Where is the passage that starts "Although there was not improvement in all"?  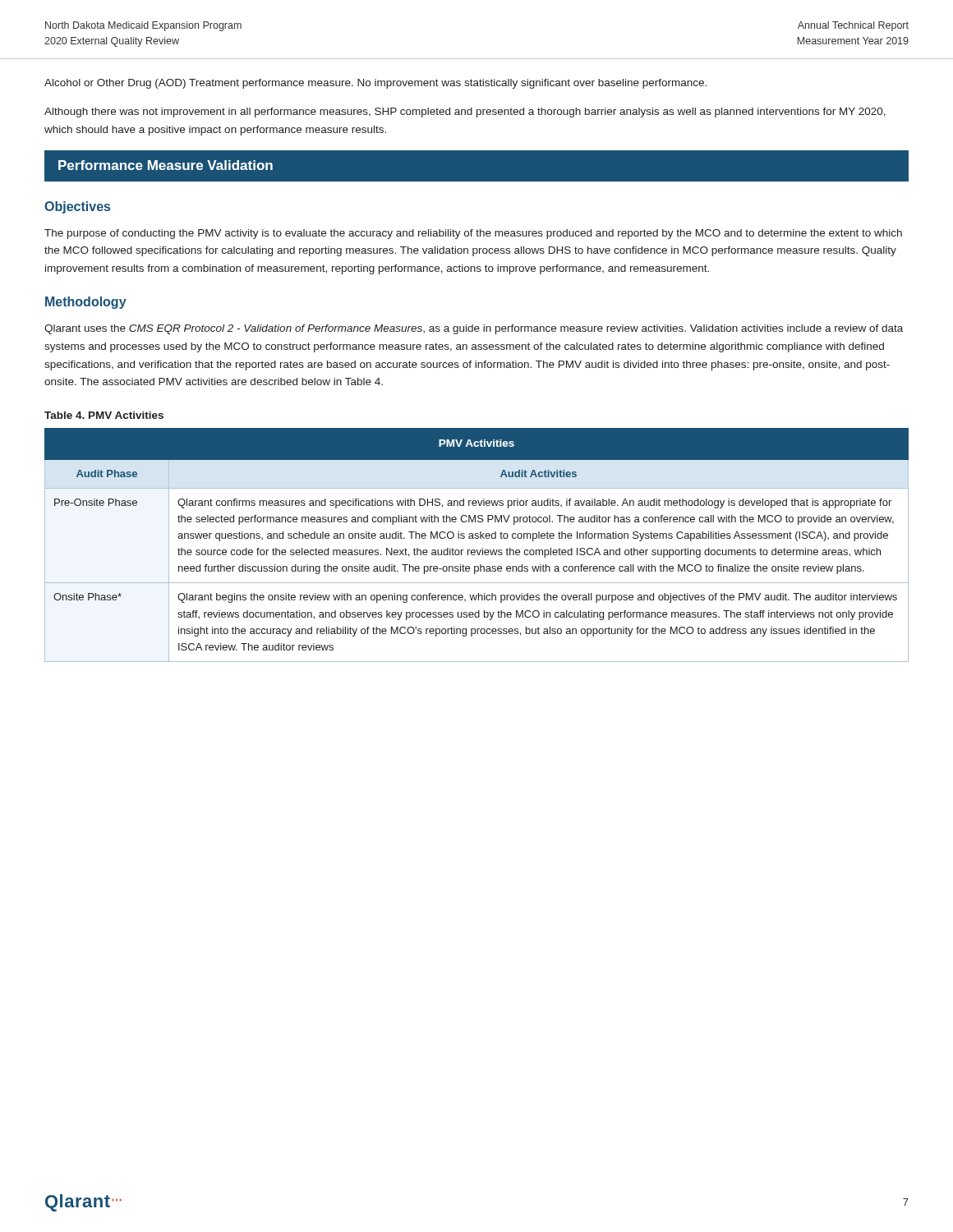pos(465,120)
